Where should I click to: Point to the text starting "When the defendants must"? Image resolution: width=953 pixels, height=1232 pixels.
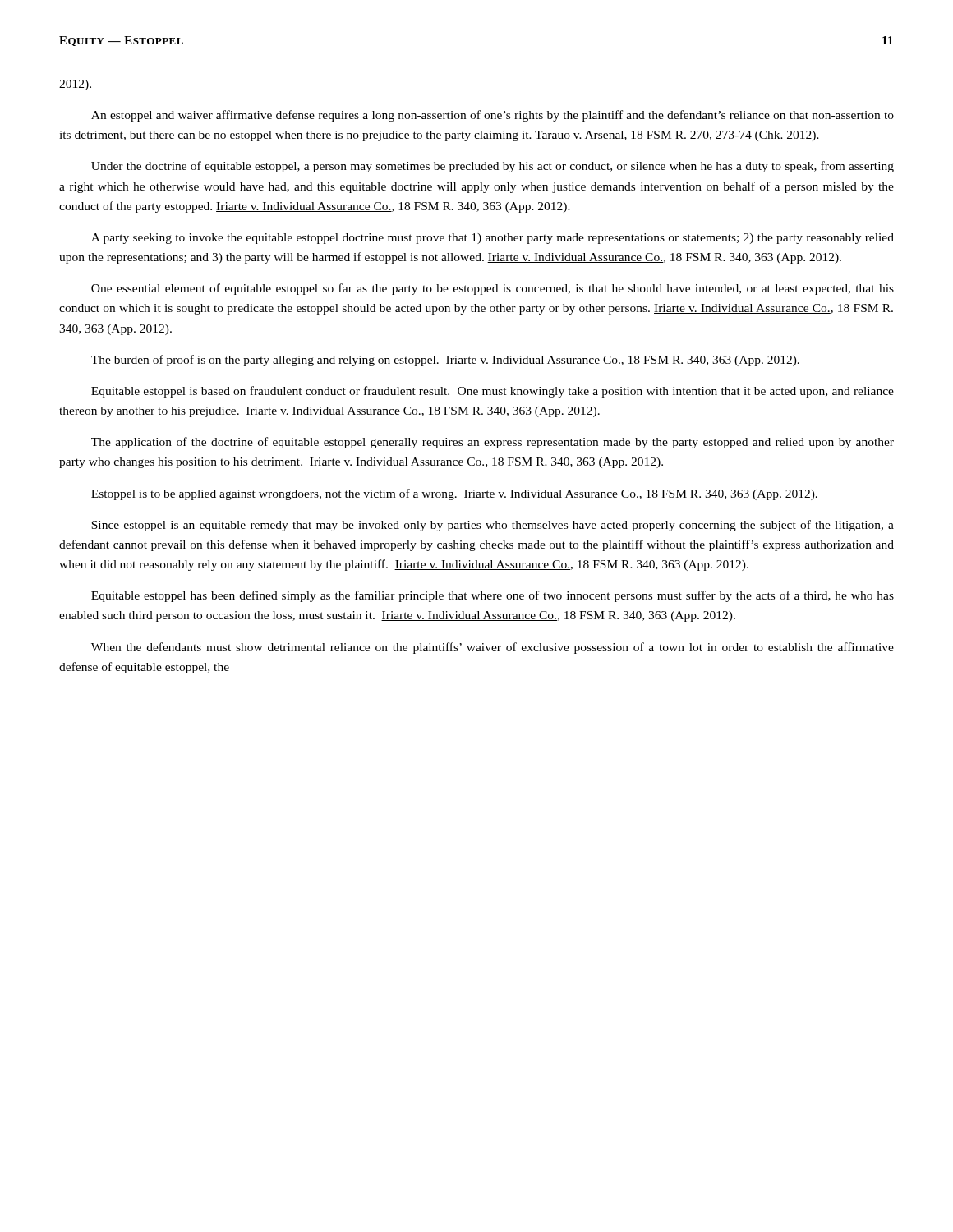click(x=476, y=656)
